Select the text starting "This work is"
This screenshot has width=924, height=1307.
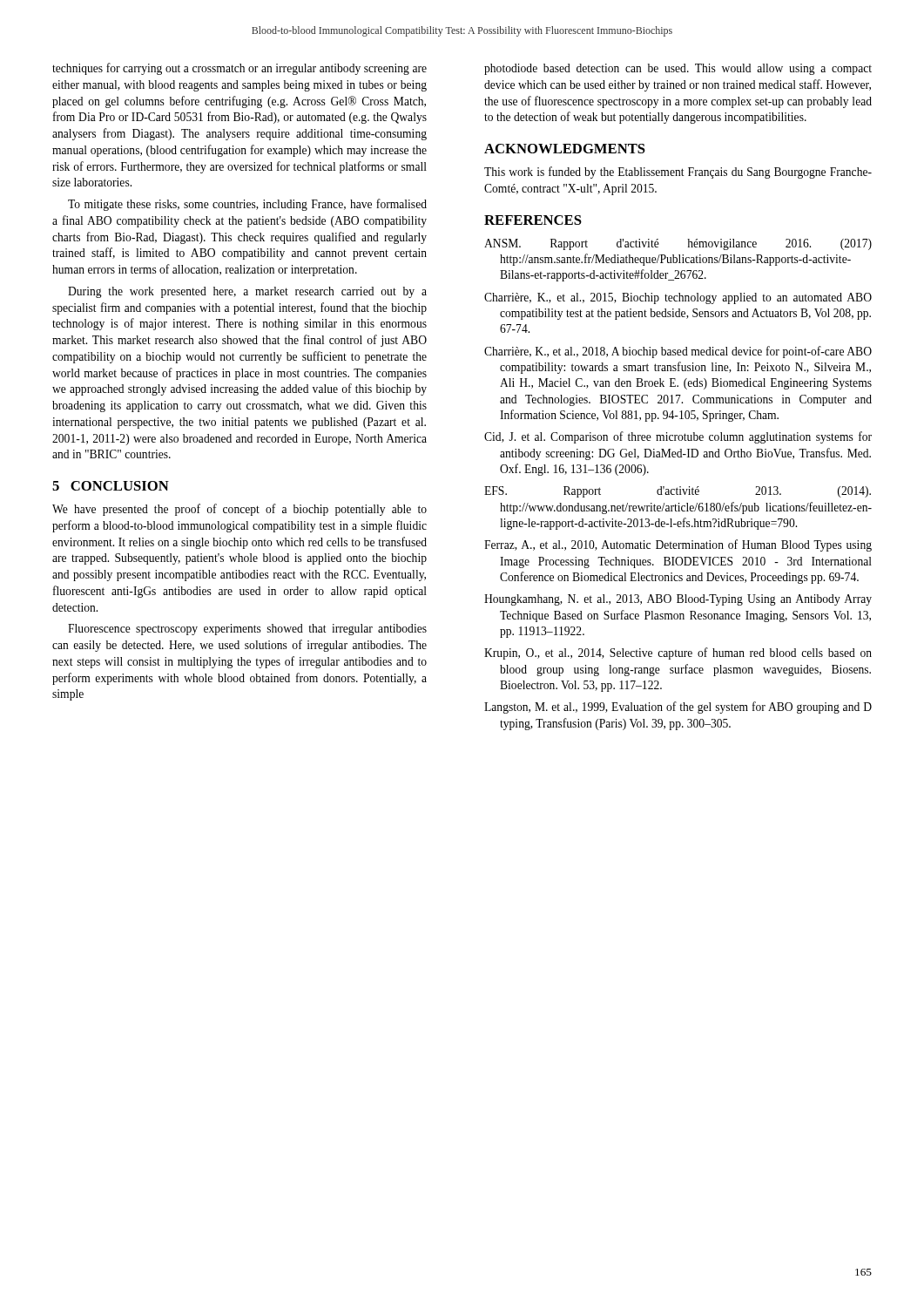678,181
